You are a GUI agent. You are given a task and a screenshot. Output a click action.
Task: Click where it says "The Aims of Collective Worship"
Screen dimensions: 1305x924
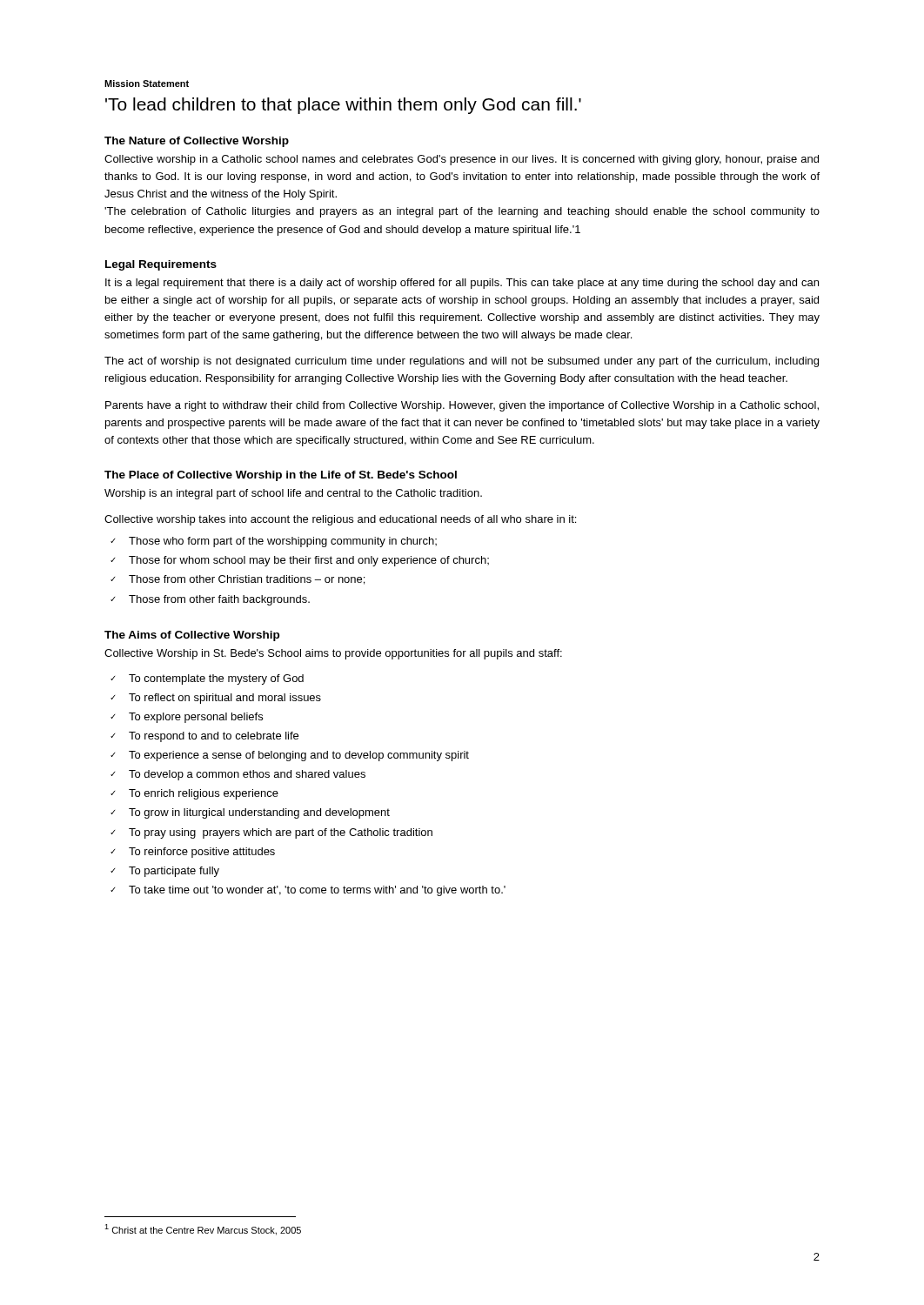[x=192, y=634]
